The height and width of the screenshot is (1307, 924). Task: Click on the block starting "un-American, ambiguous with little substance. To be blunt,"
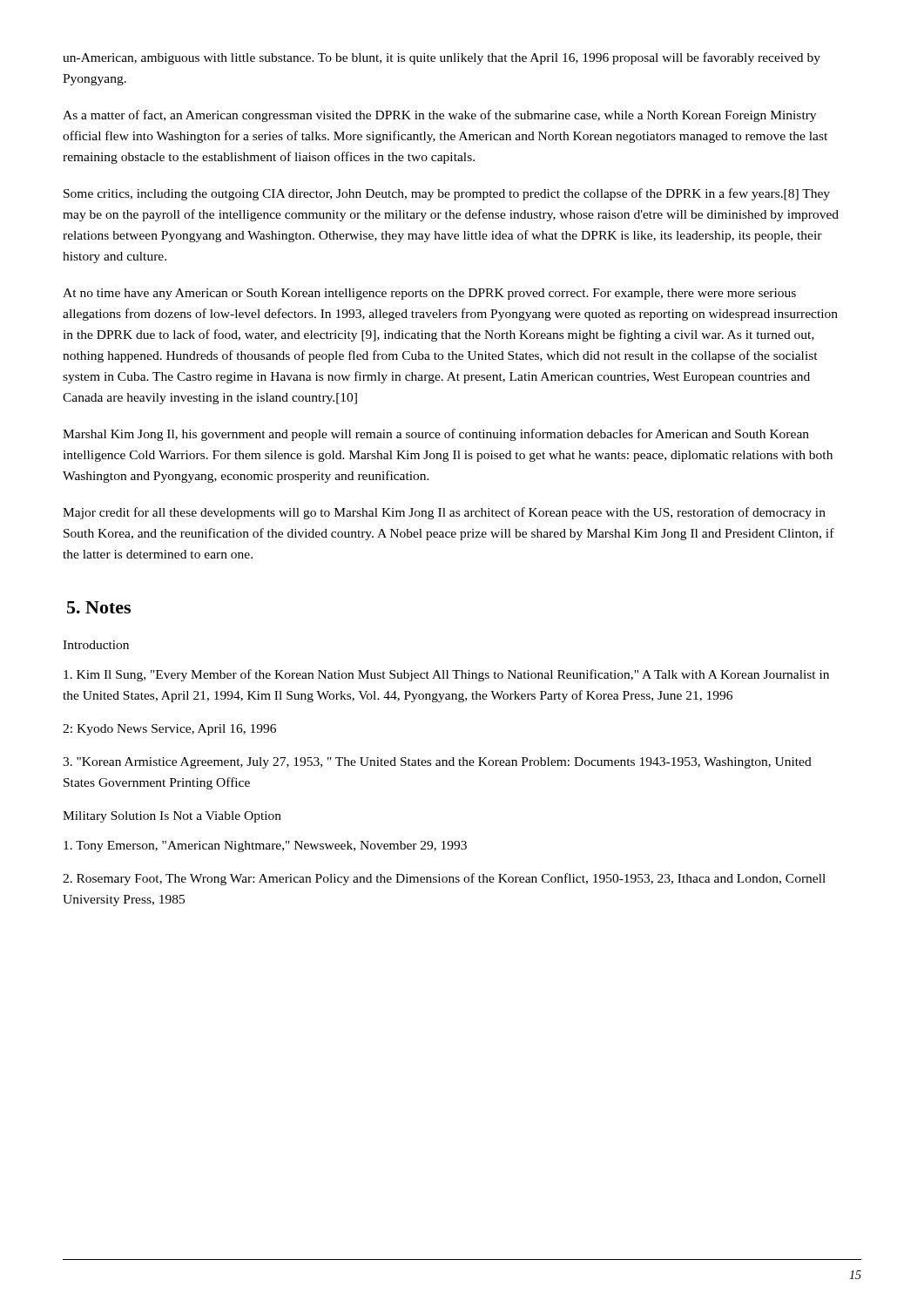click(x=442, y=68)
